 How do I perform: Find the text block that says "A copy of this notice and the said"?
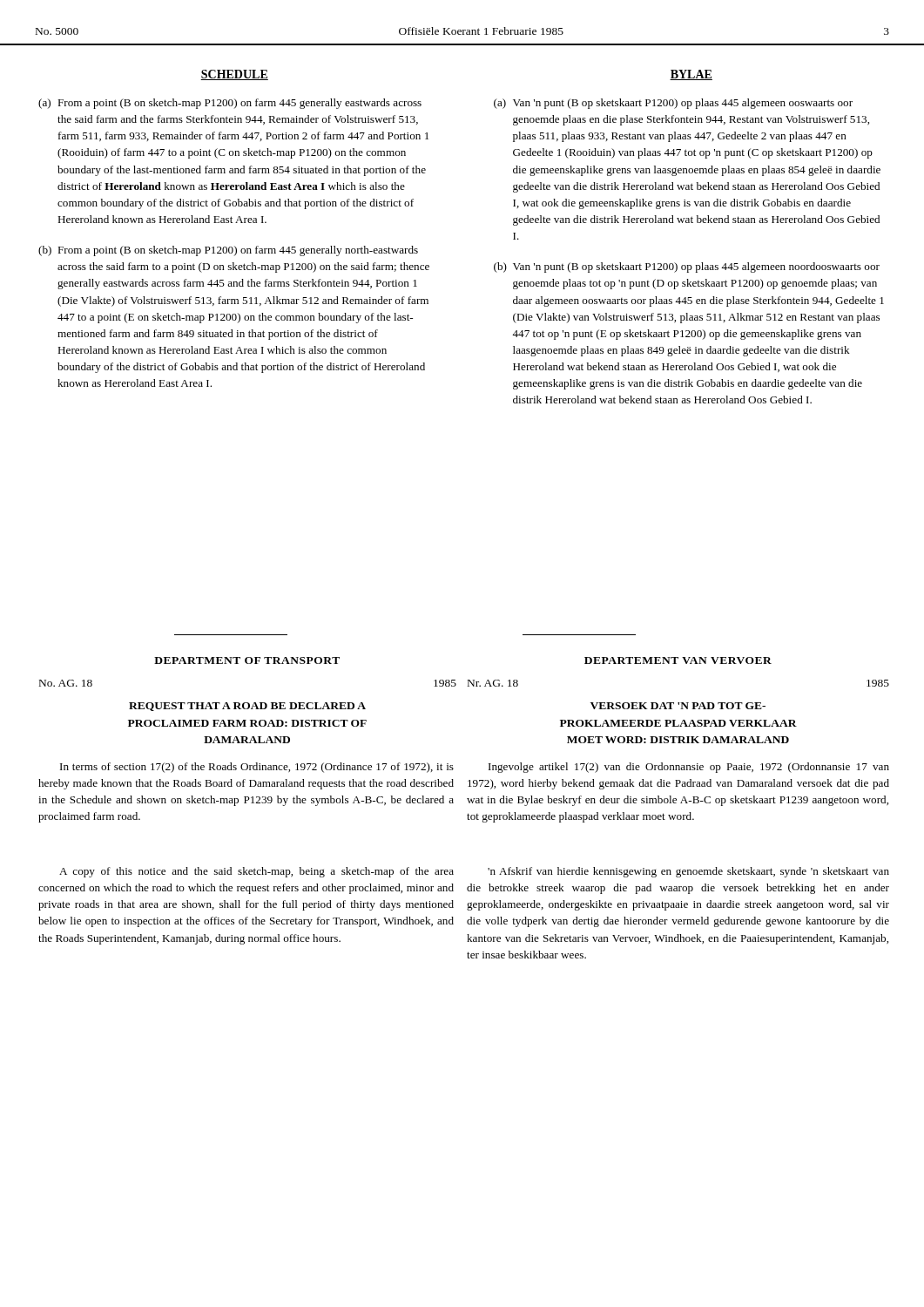click(246, 904)
